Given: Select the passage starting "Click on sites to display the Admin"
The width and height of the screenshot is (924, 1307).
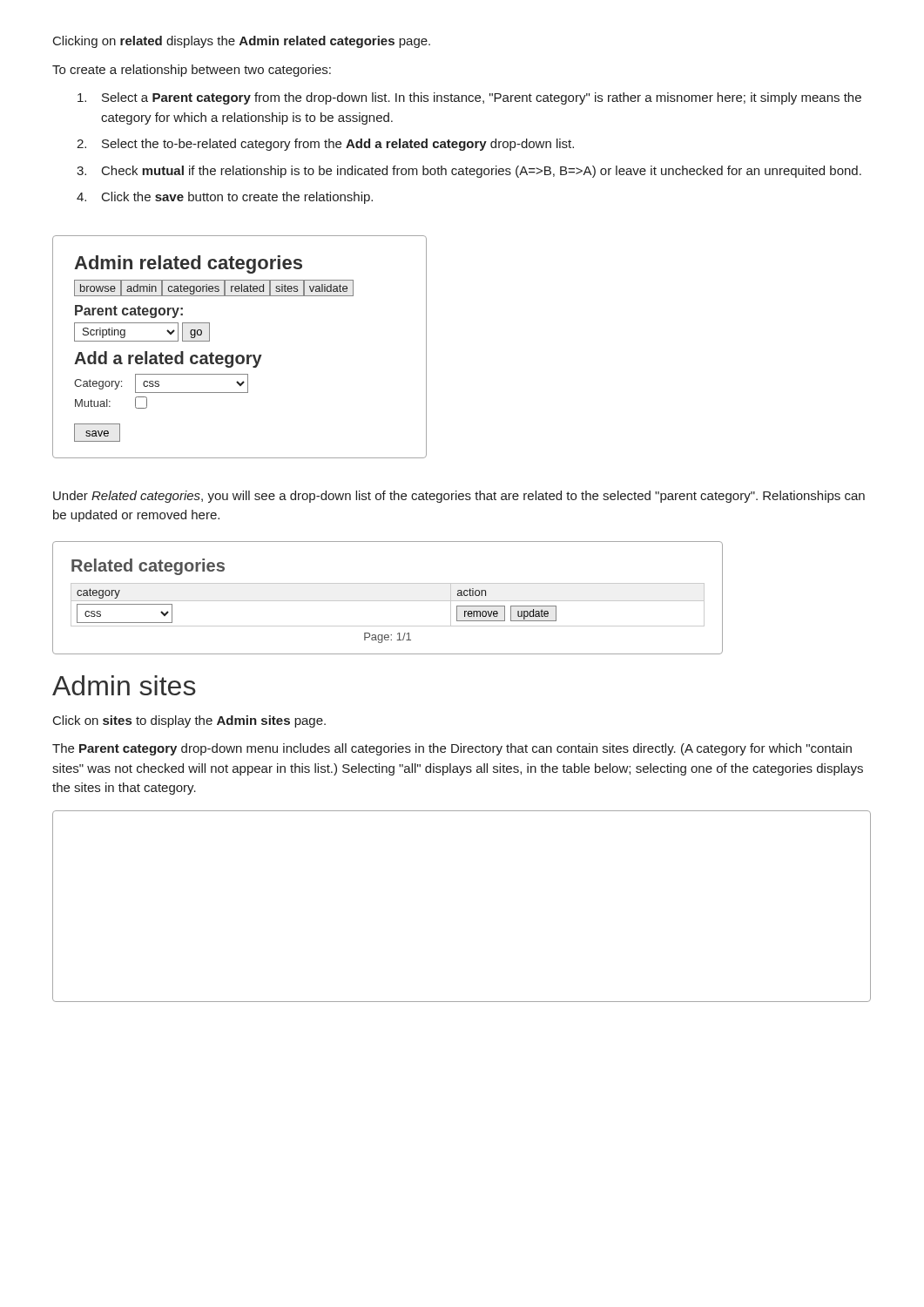Looking at the screenshot, I should click(190, 720).
